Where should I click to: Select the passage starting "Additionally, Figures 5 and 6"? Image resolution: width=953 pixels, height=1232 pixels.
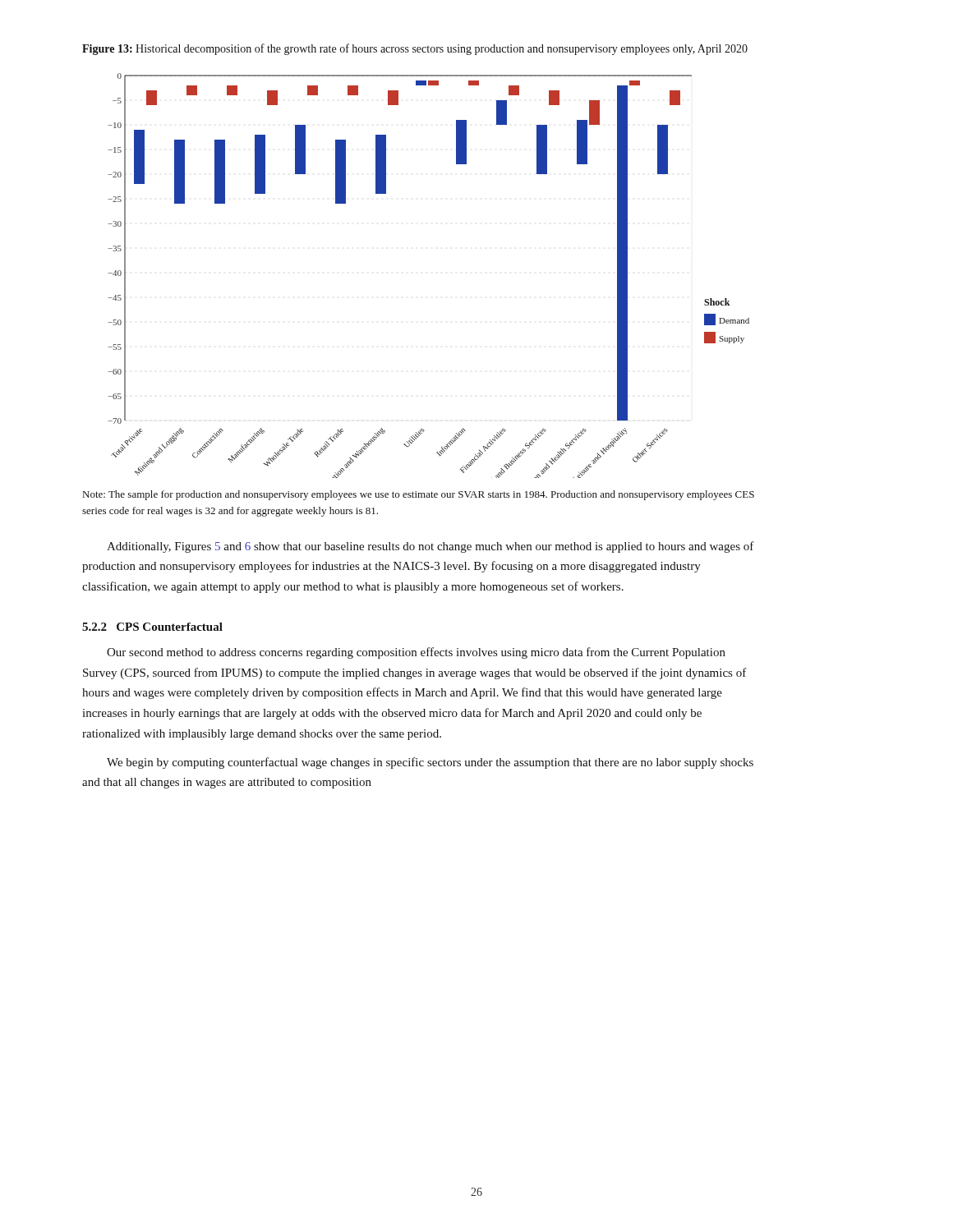pyautogui.click(x=418, y=566)
